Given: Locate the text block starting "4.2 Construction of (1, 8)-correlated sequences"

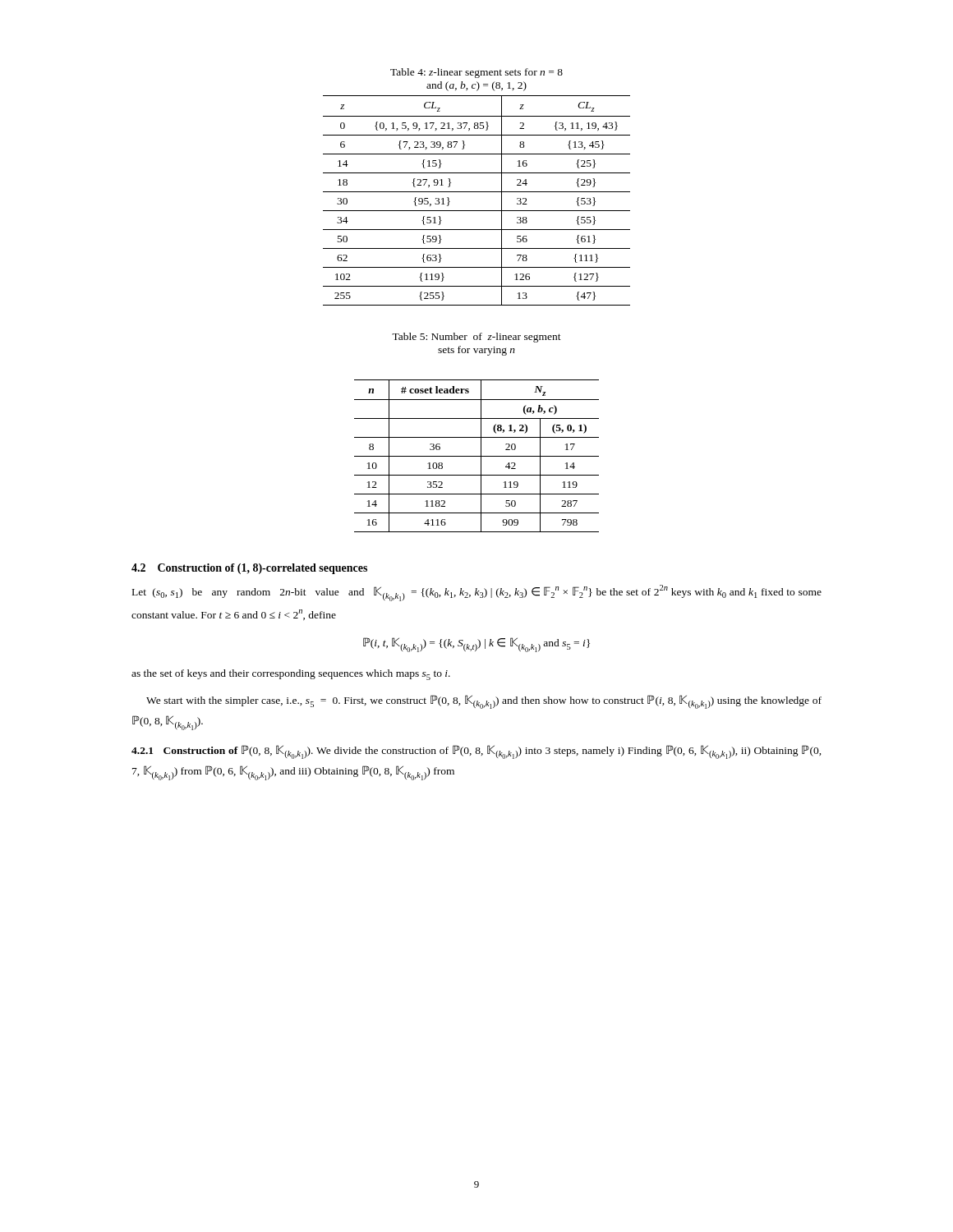Looking at the screenshot, I should coord(250,568).
